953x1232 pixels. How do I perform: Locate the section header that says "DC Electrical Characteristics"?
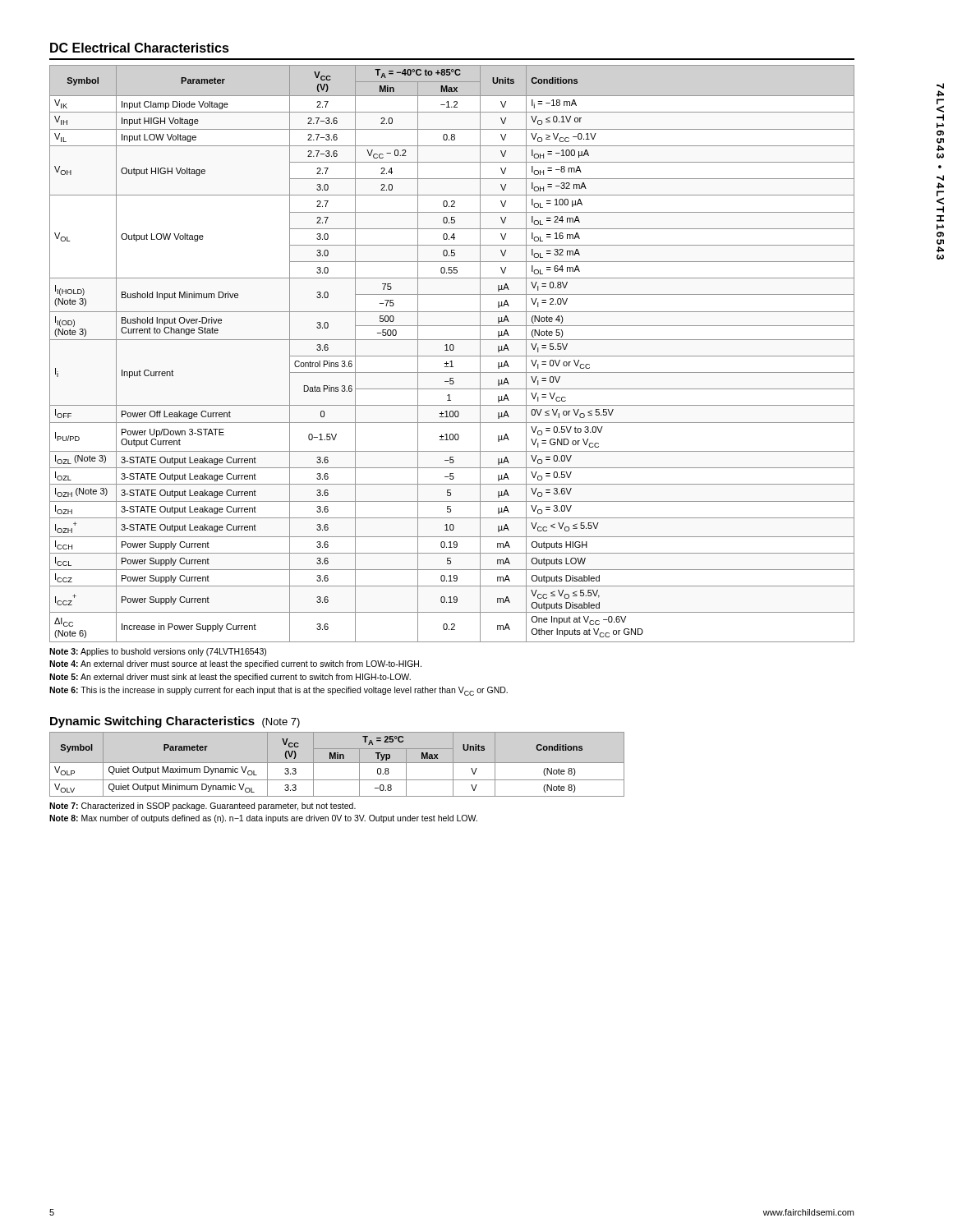tap(139, 48)
